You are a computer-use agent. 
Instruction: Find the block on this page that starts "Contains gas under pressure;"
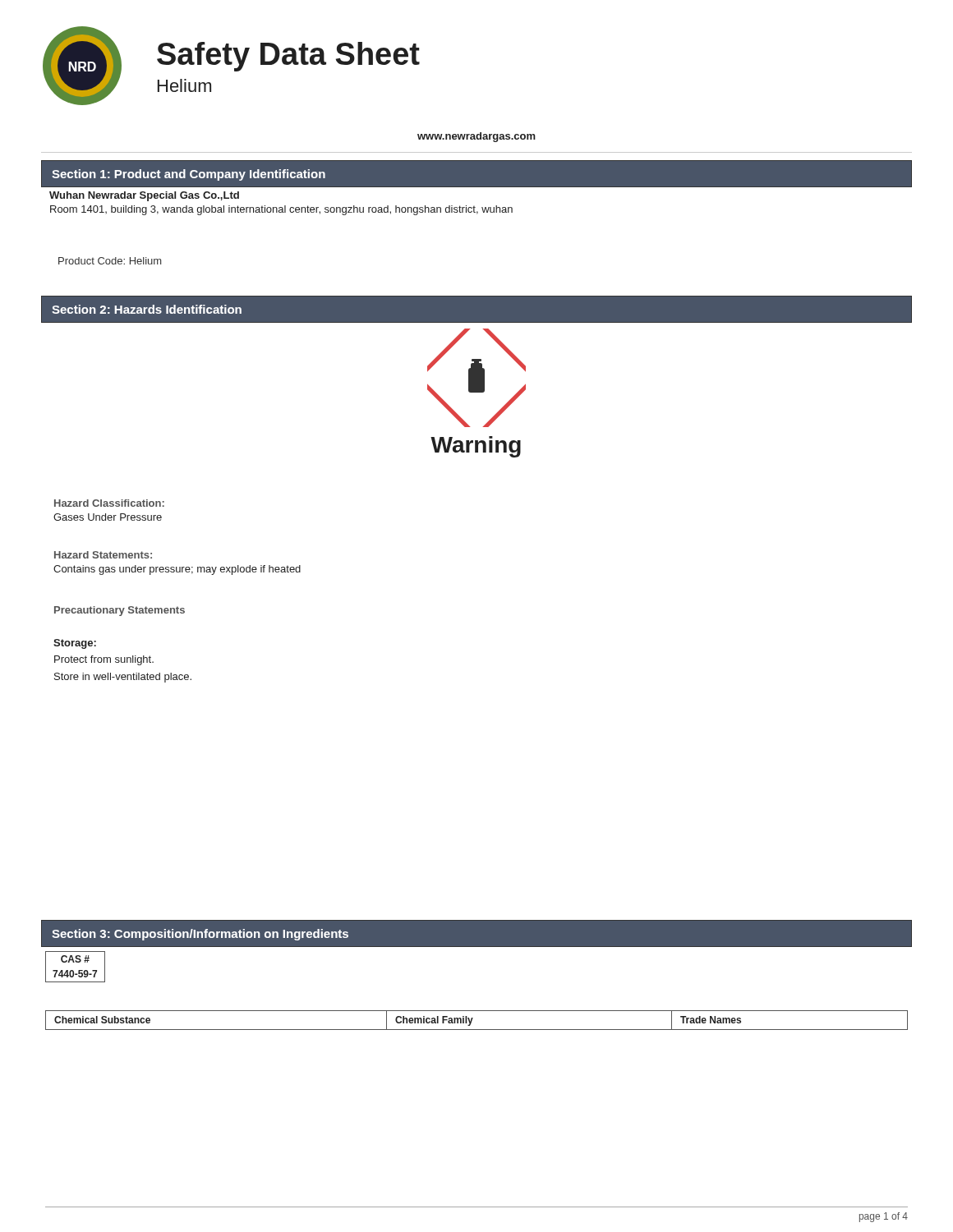pos(177,569)
